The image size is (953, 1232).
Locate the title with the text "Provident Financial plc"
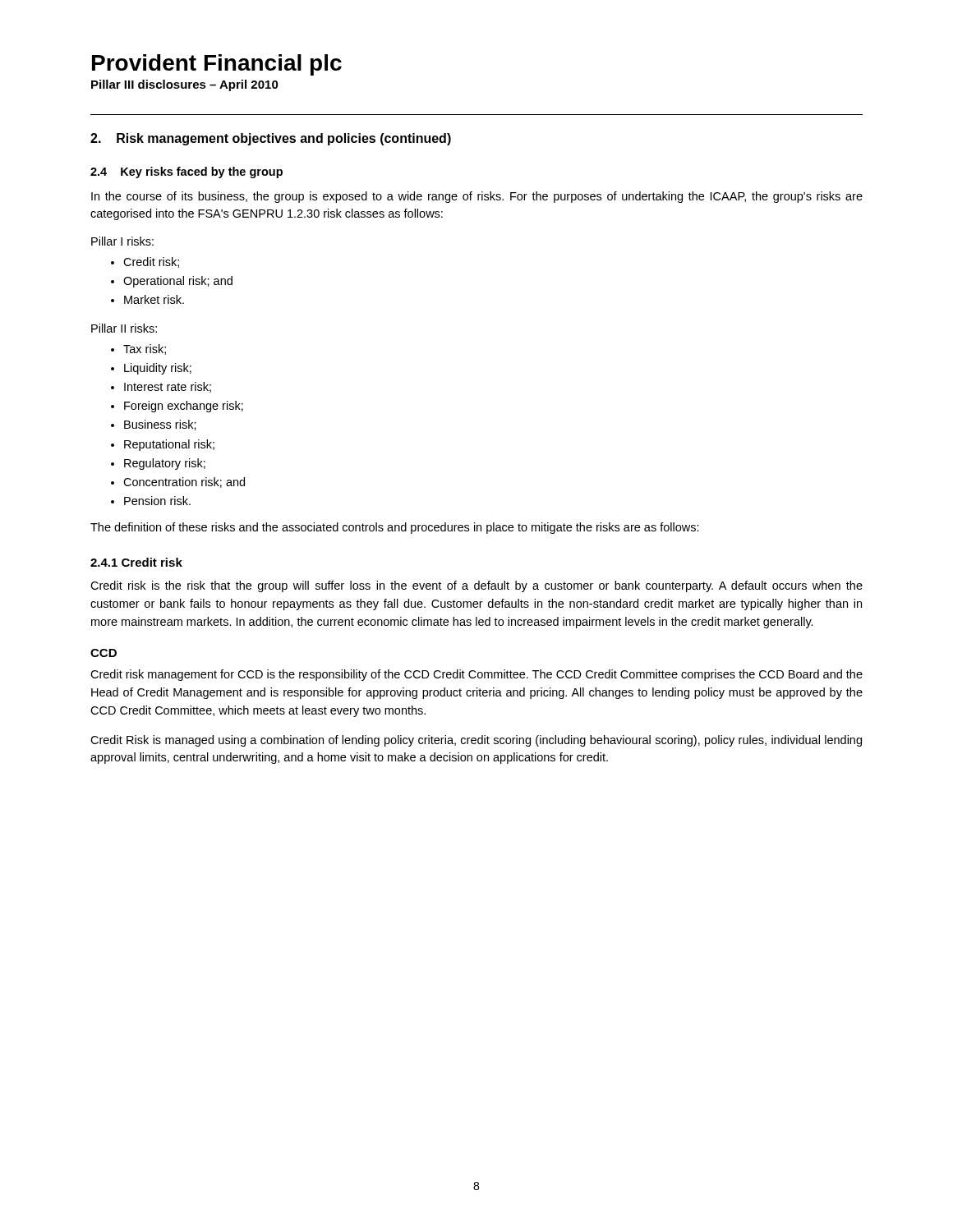(x=216, y=63)
